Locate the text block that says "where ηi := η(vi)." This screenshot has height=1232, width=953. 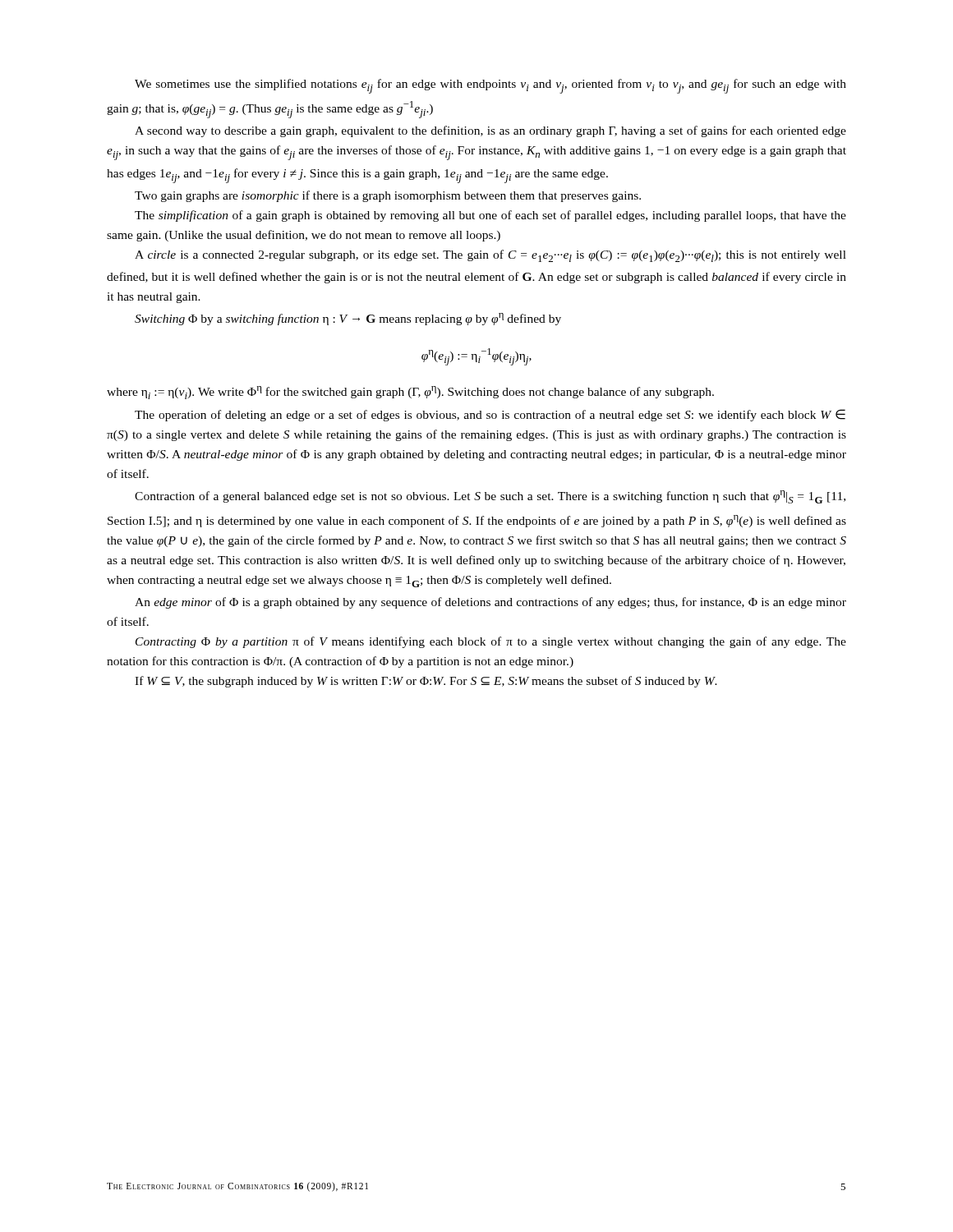point(476,535)
